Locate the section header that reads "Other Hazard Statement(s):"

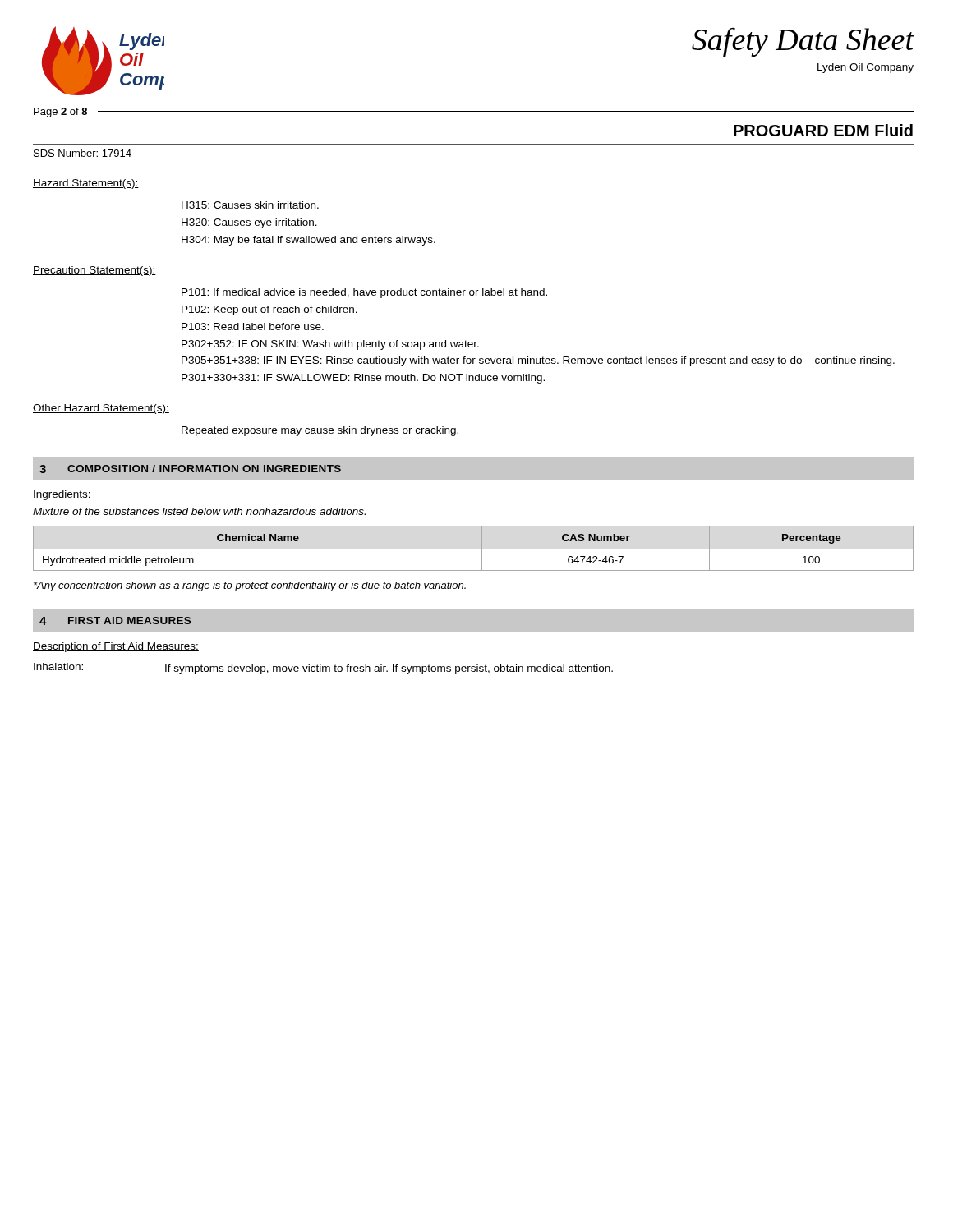coord(101,408)
